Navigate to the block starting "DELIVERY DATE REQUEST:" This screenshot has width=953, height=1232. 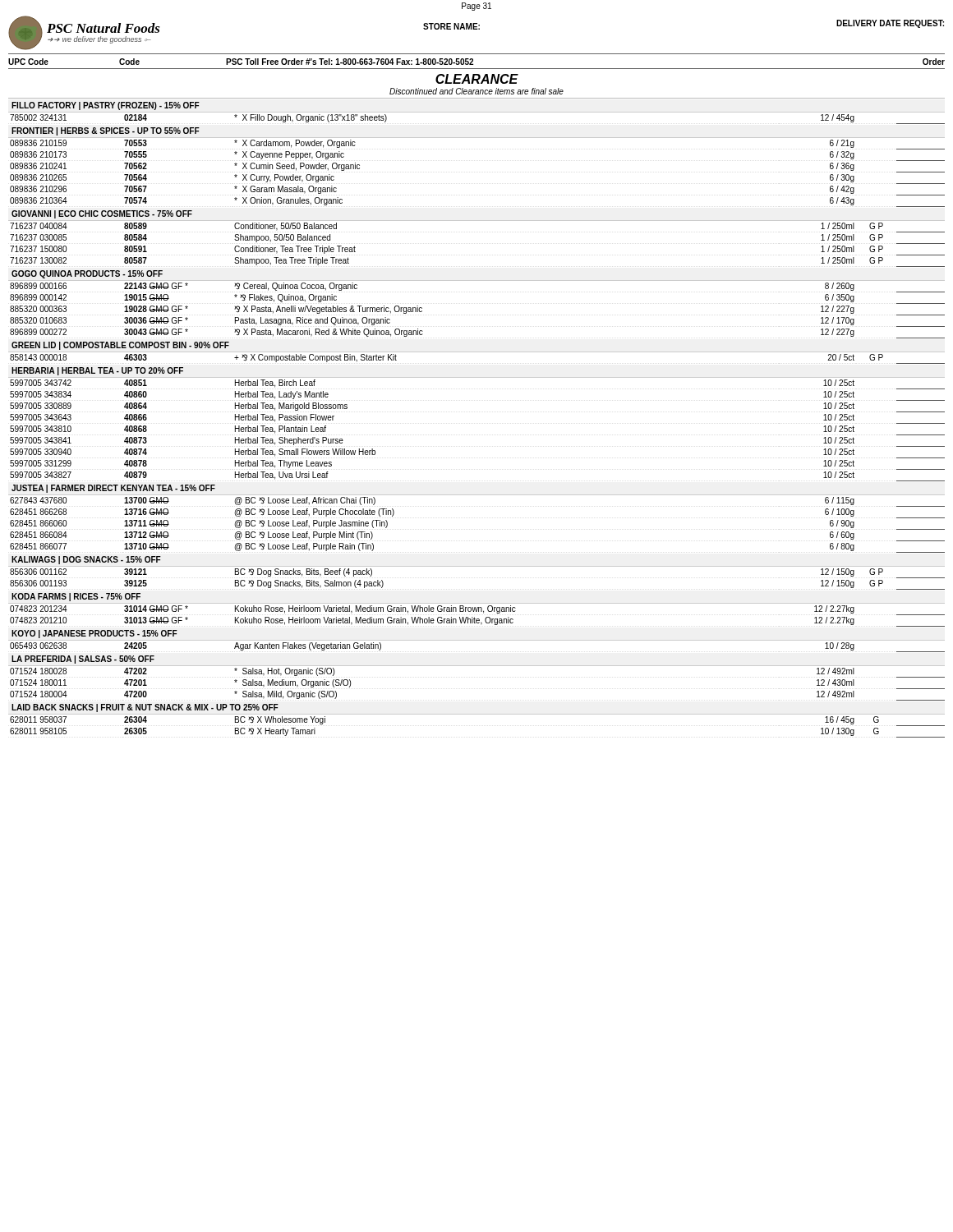click(891, 23)
